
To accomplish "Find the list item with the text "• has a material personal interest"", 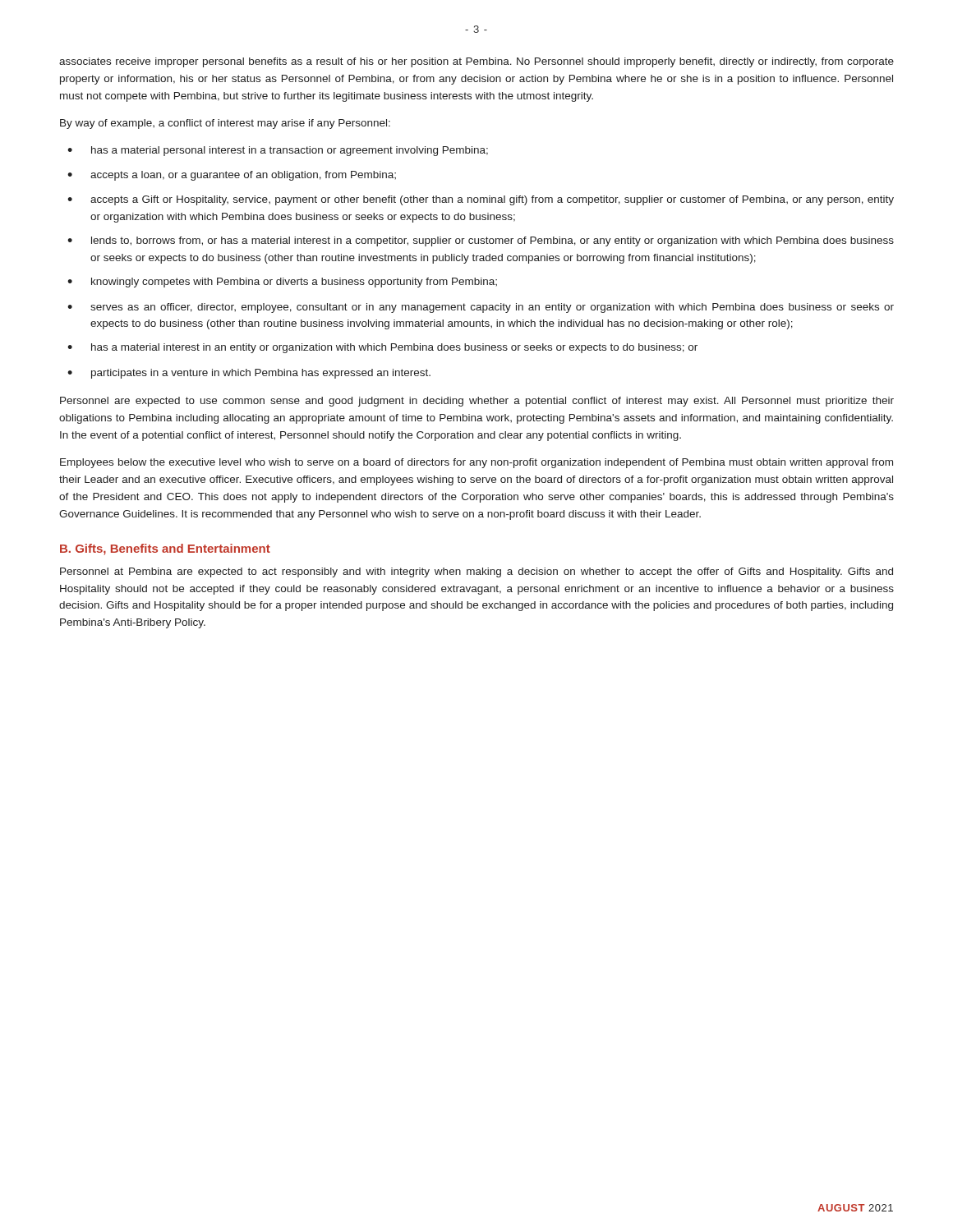I will (x=476, y=151).
